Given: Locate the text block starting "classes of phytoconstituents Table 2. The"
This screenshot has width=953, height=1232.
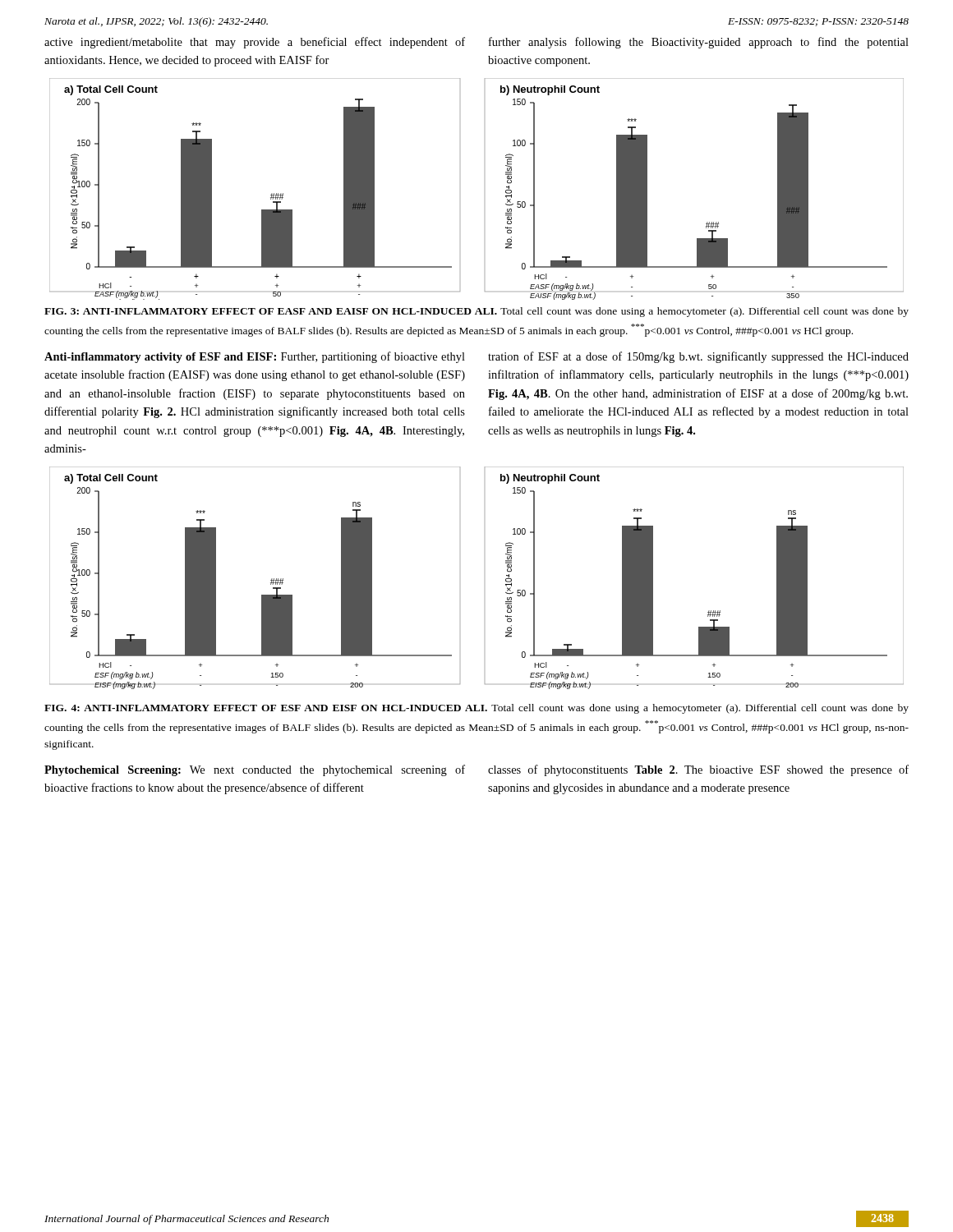Looking at the screenshot, I should point(698,779).
